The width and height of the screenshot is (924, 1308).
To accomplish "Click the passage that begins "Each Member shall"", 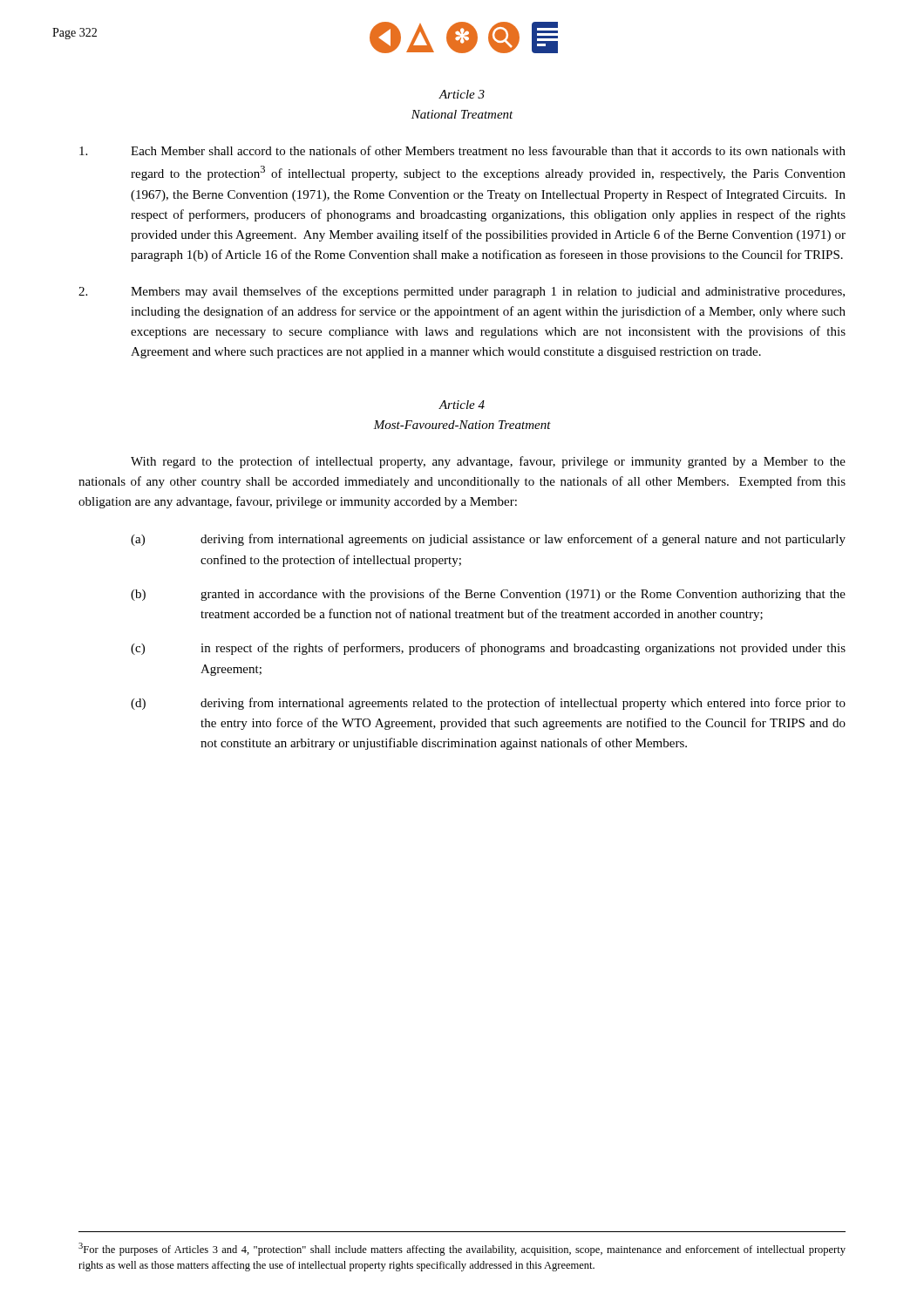I will point(462,203).
